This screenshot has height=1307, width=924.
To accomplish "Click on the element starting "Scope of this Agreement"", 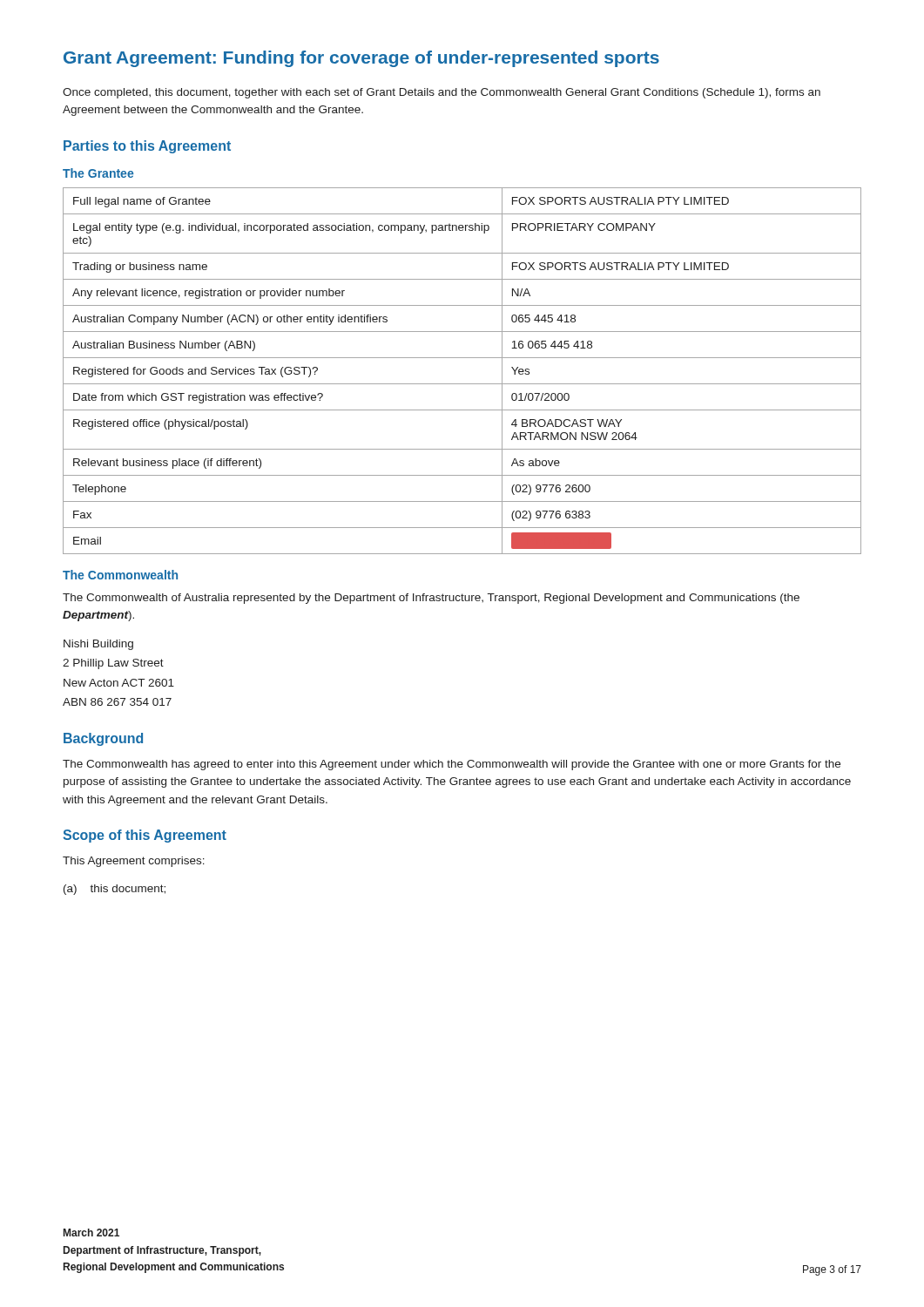I will [x=145, y=836].
